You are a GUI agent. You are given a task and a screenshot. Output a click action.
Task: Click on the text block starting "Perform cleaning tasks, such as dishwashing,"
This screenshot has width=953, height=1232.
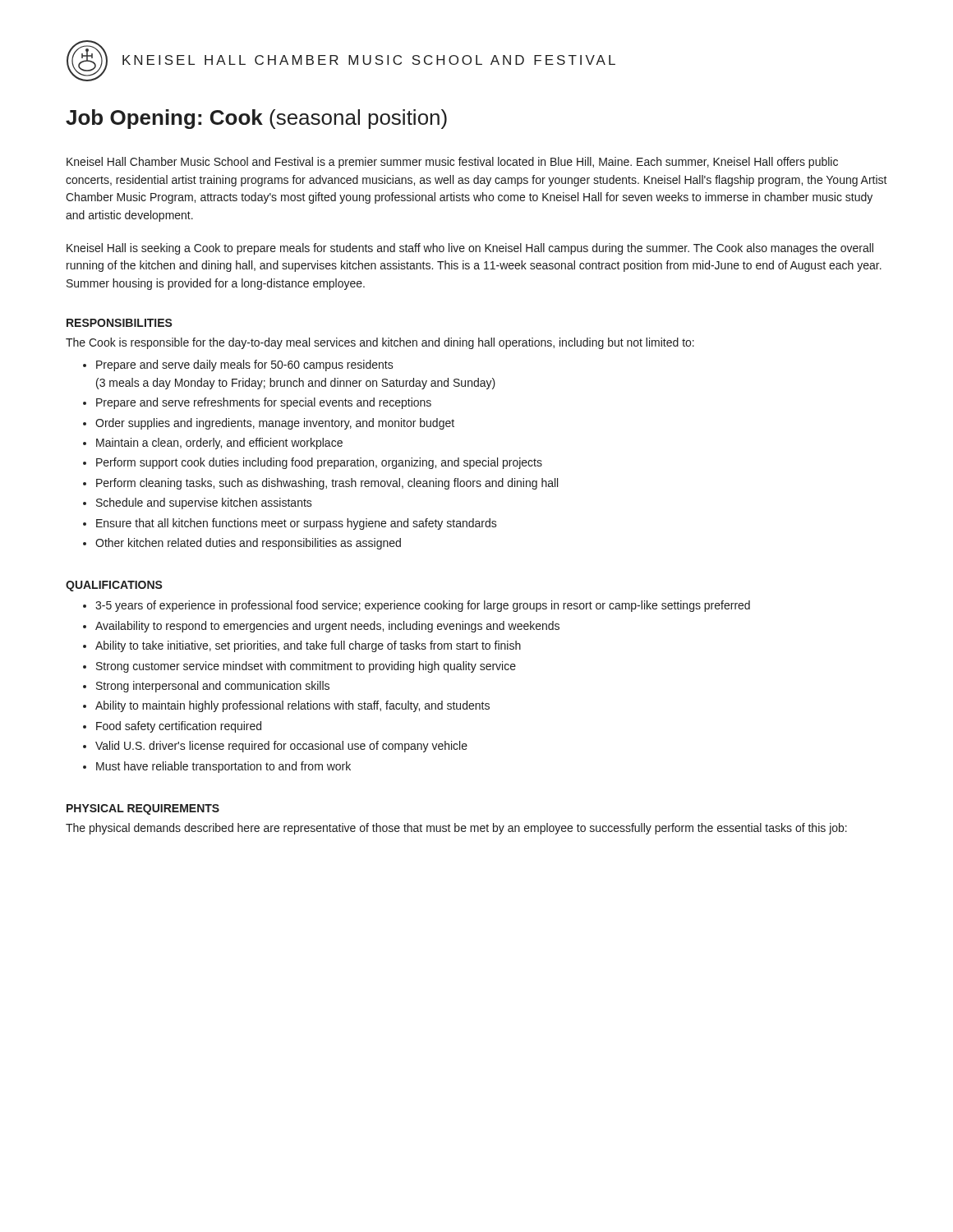pos(327,483)
